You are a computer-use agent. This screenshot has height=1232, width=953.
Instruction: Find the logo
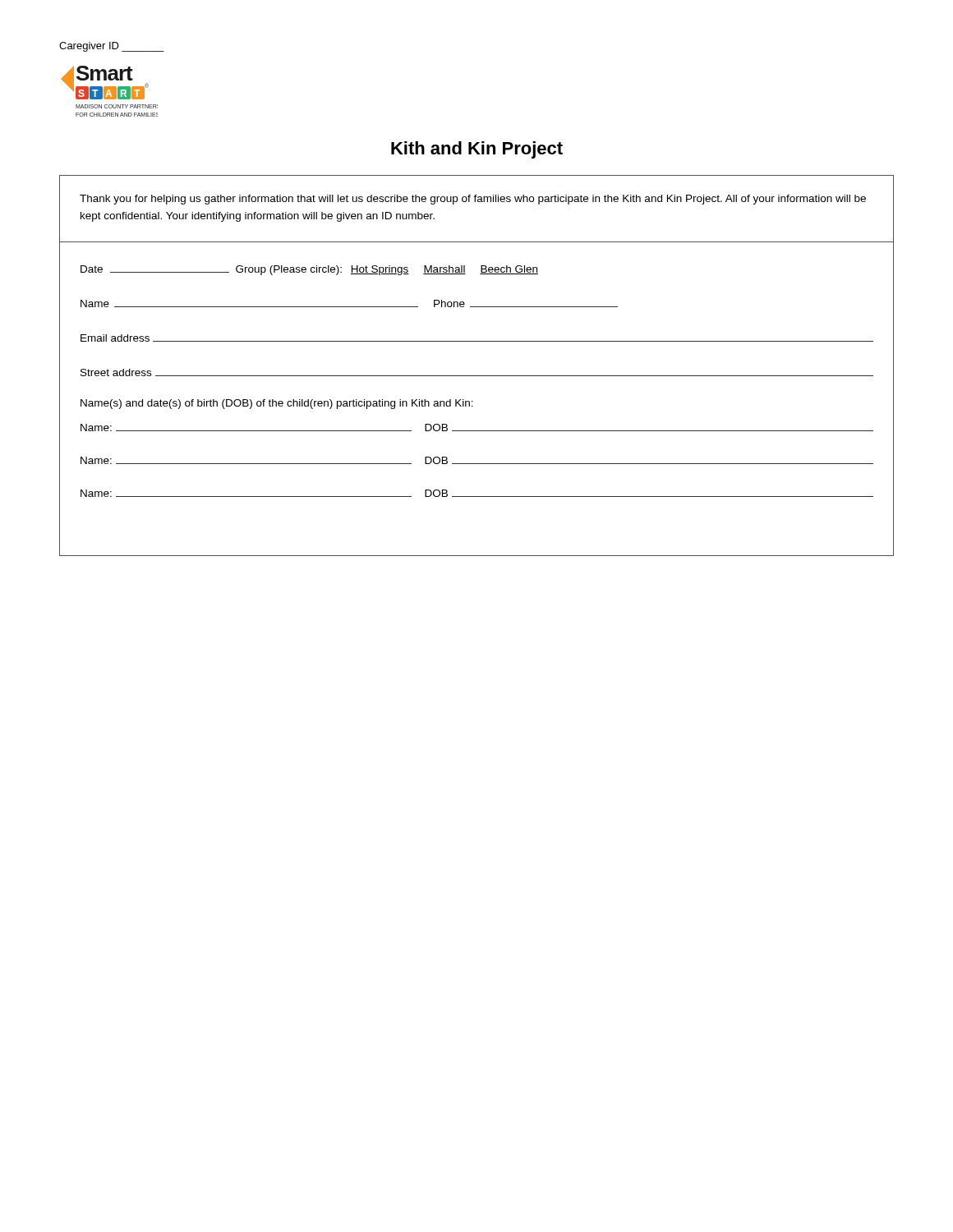pos(108,92)
